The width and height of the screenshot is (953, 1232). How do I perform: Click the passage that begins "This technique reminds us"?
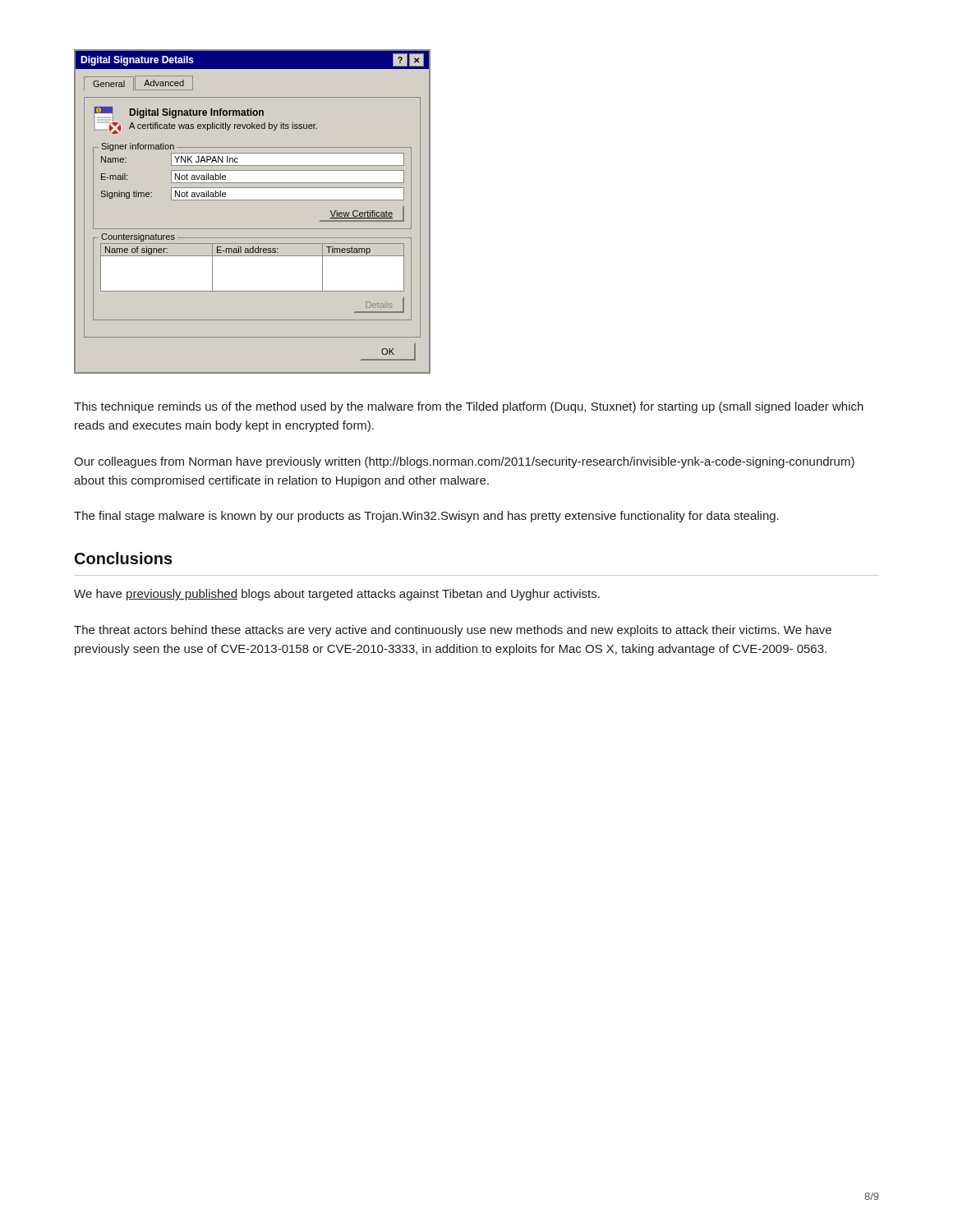tap(469, 416)
